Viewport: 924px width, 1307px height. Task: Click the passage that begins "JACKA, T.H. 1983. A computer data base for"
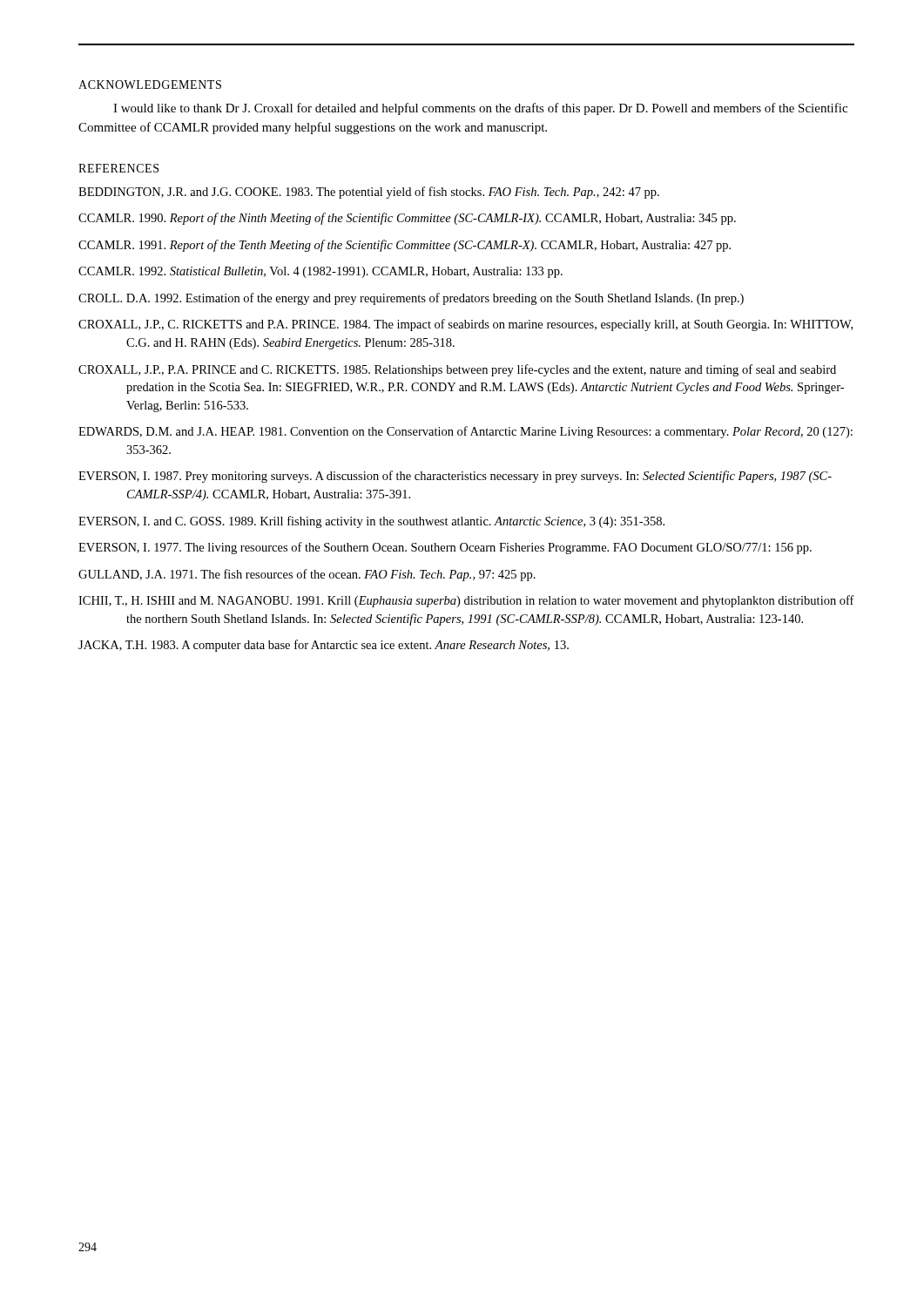[x=324, y=645]
